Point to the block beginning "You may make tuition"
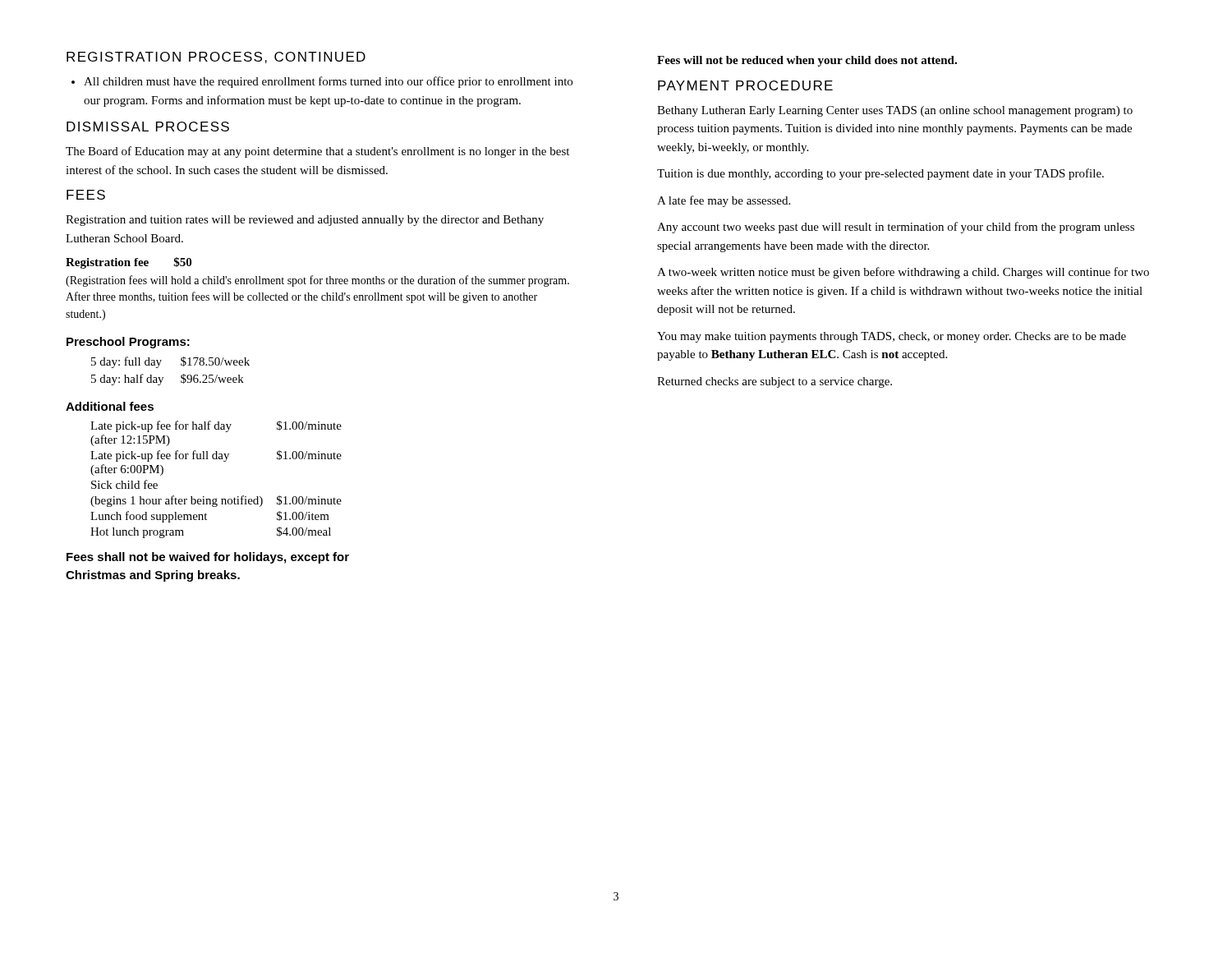Image resolution: width=1232 pixels, height=953 pixels. [x=912, y=345]
